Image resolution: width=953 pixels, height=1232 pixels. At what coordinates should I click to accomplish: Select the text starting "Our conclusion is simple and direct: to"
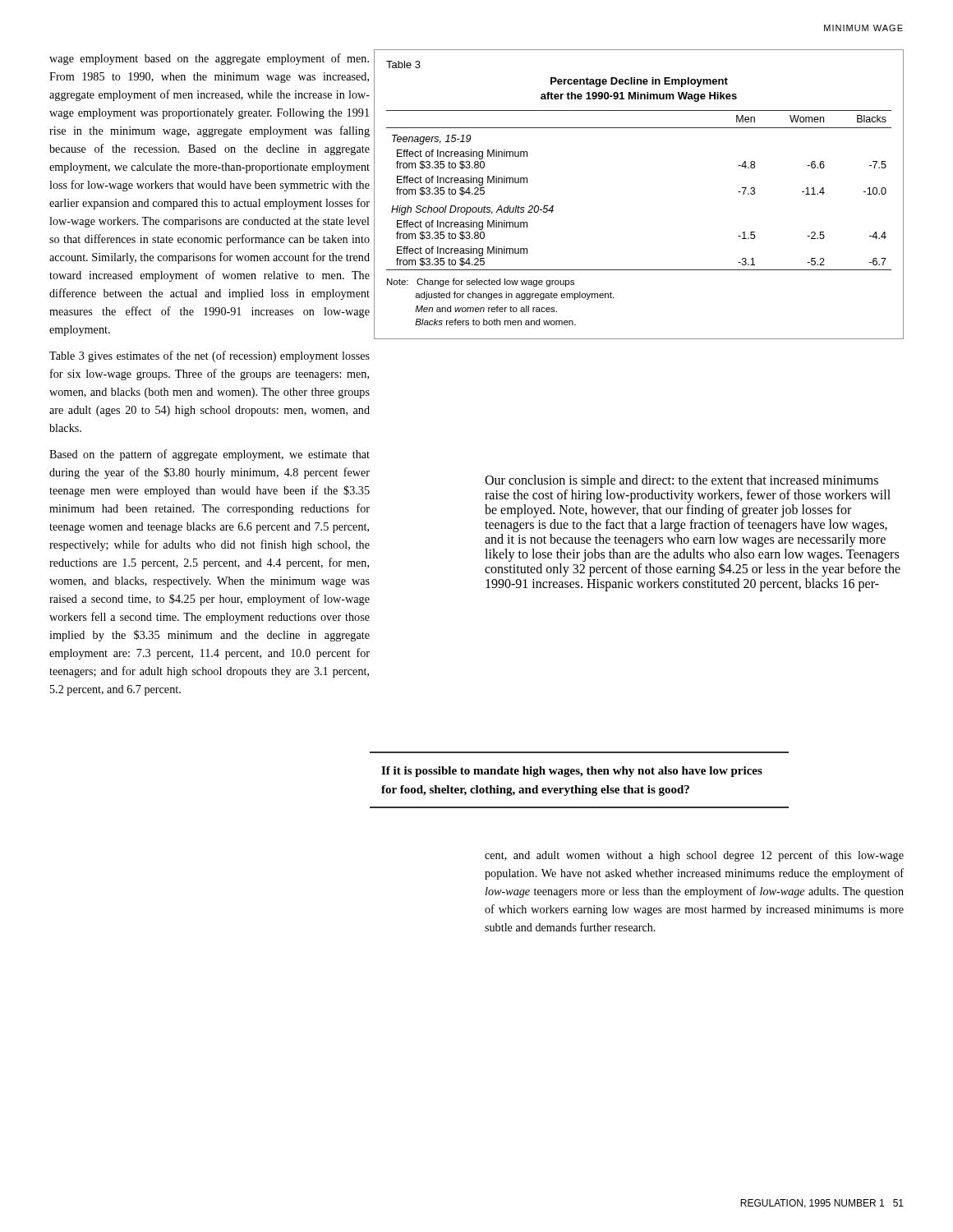(694, 532)
